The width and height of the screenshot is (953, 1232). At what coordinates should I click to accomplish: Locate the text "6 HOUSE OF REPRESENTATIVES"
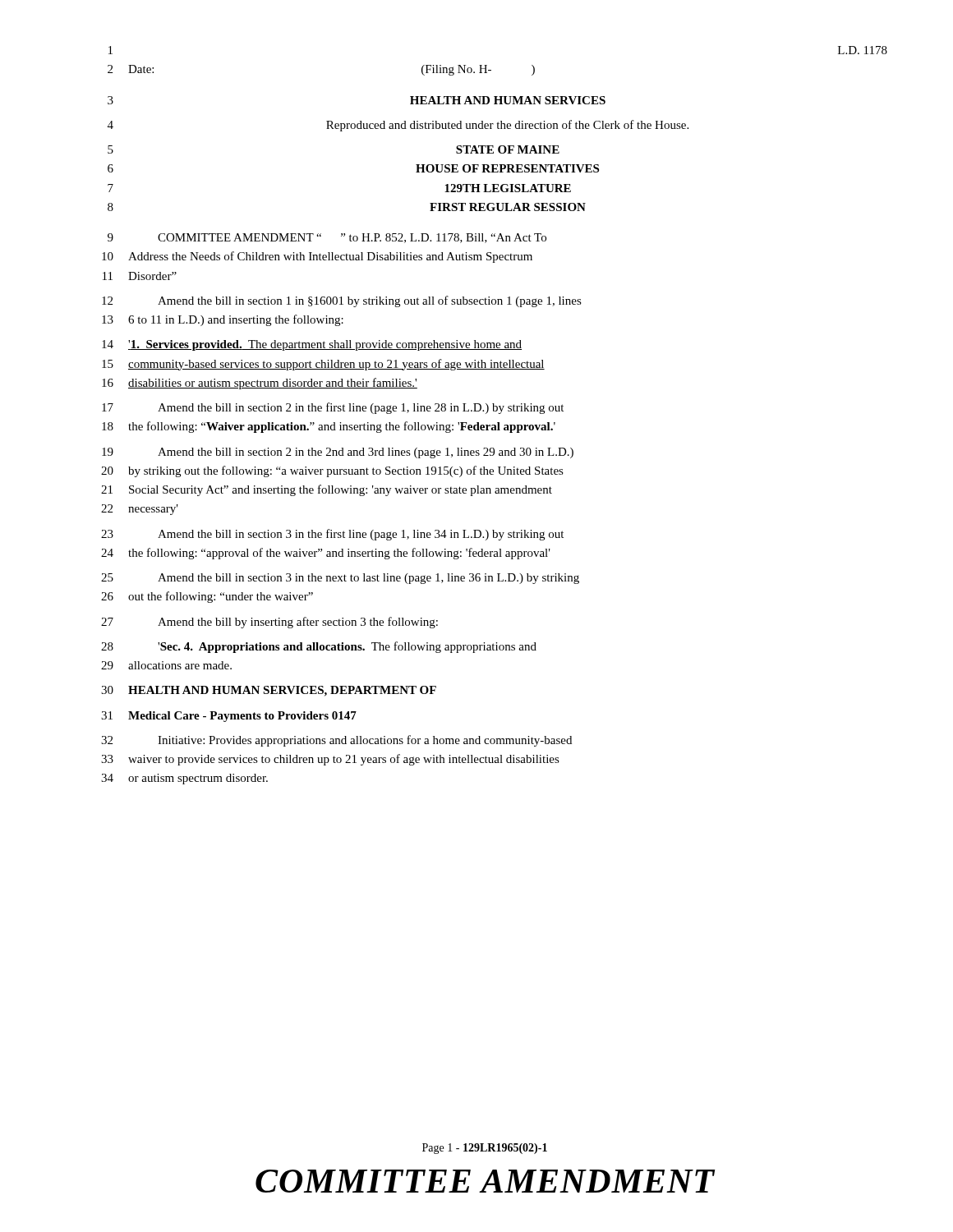[485, 169]
